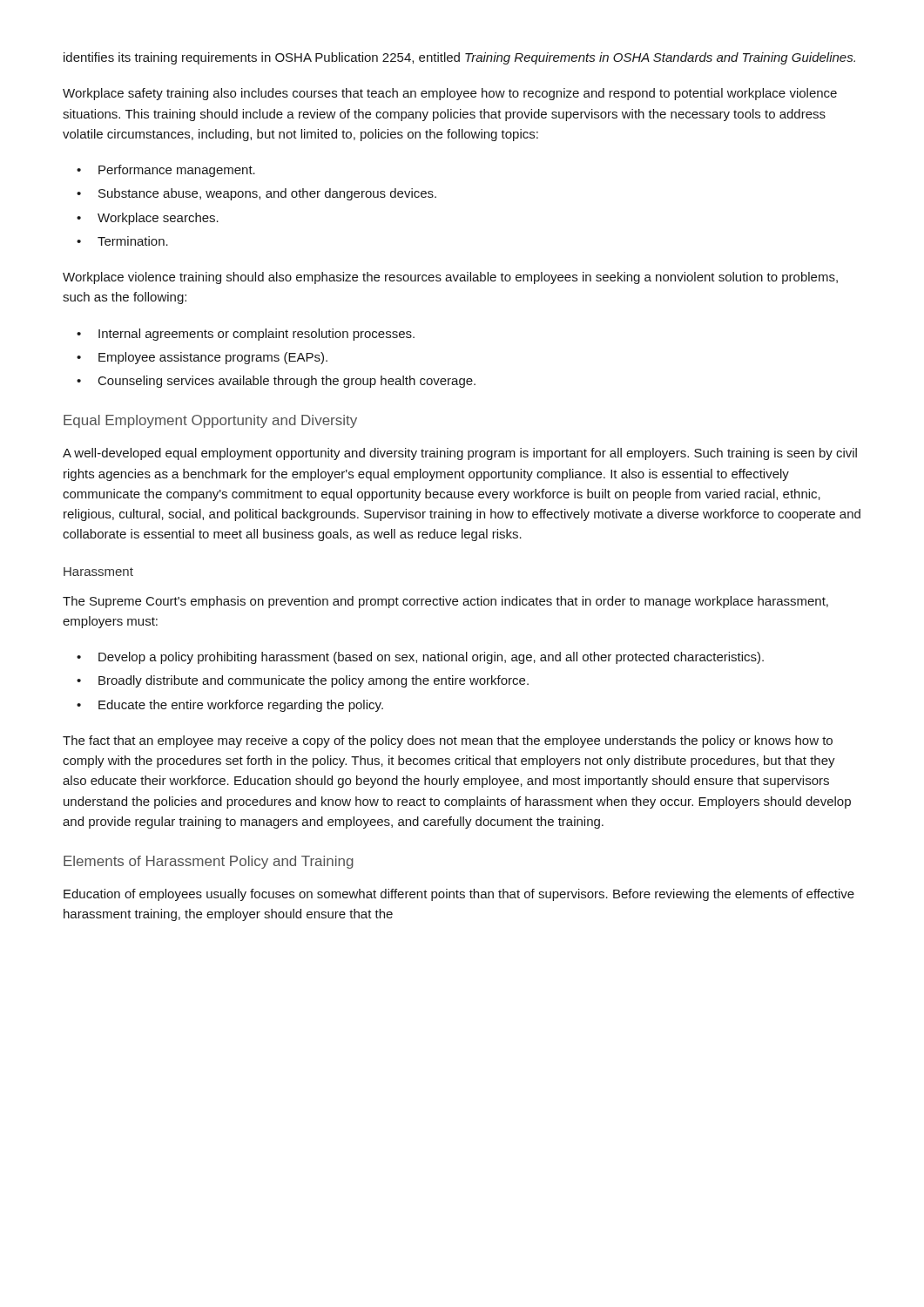
Task: Select the list item with the text "• Broadly distribute and communicate"
Action: click(303, 680)
